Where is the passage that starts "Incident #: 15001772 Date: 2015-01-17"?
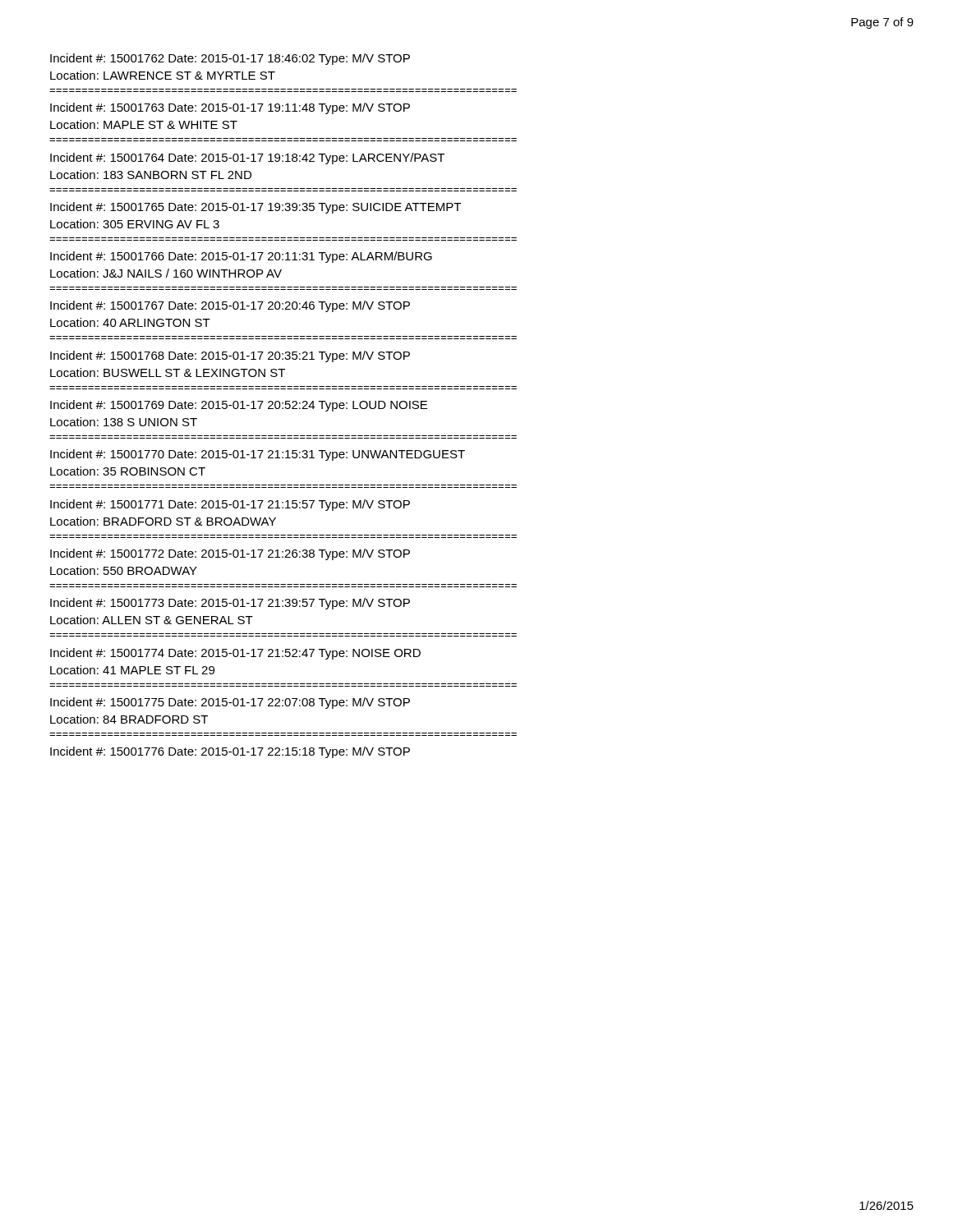This screenshot has width=953, height=1232. click(230, 554)
